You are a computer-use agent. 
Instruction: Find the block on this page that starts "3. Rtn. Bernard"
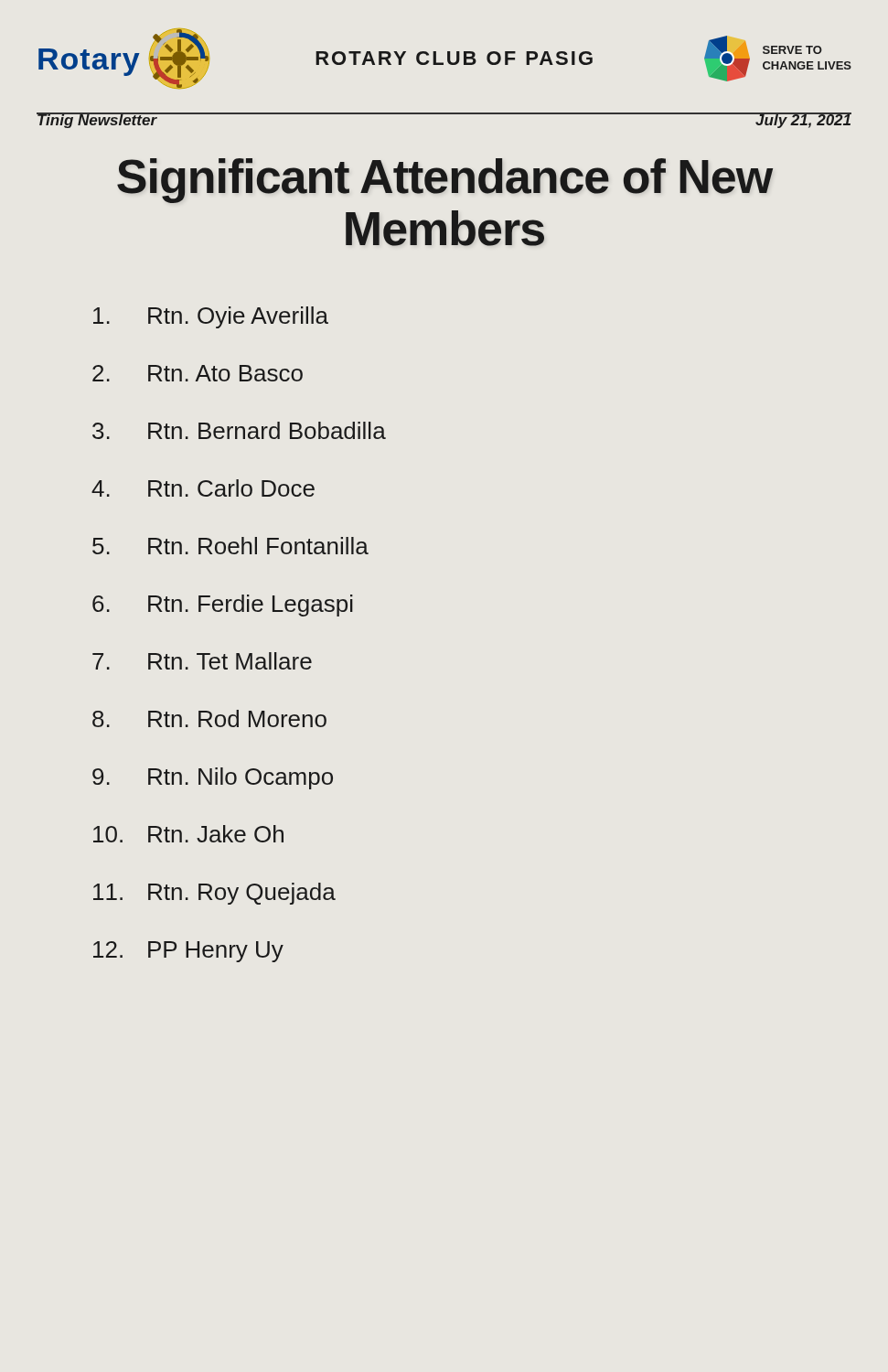[239, 431]
